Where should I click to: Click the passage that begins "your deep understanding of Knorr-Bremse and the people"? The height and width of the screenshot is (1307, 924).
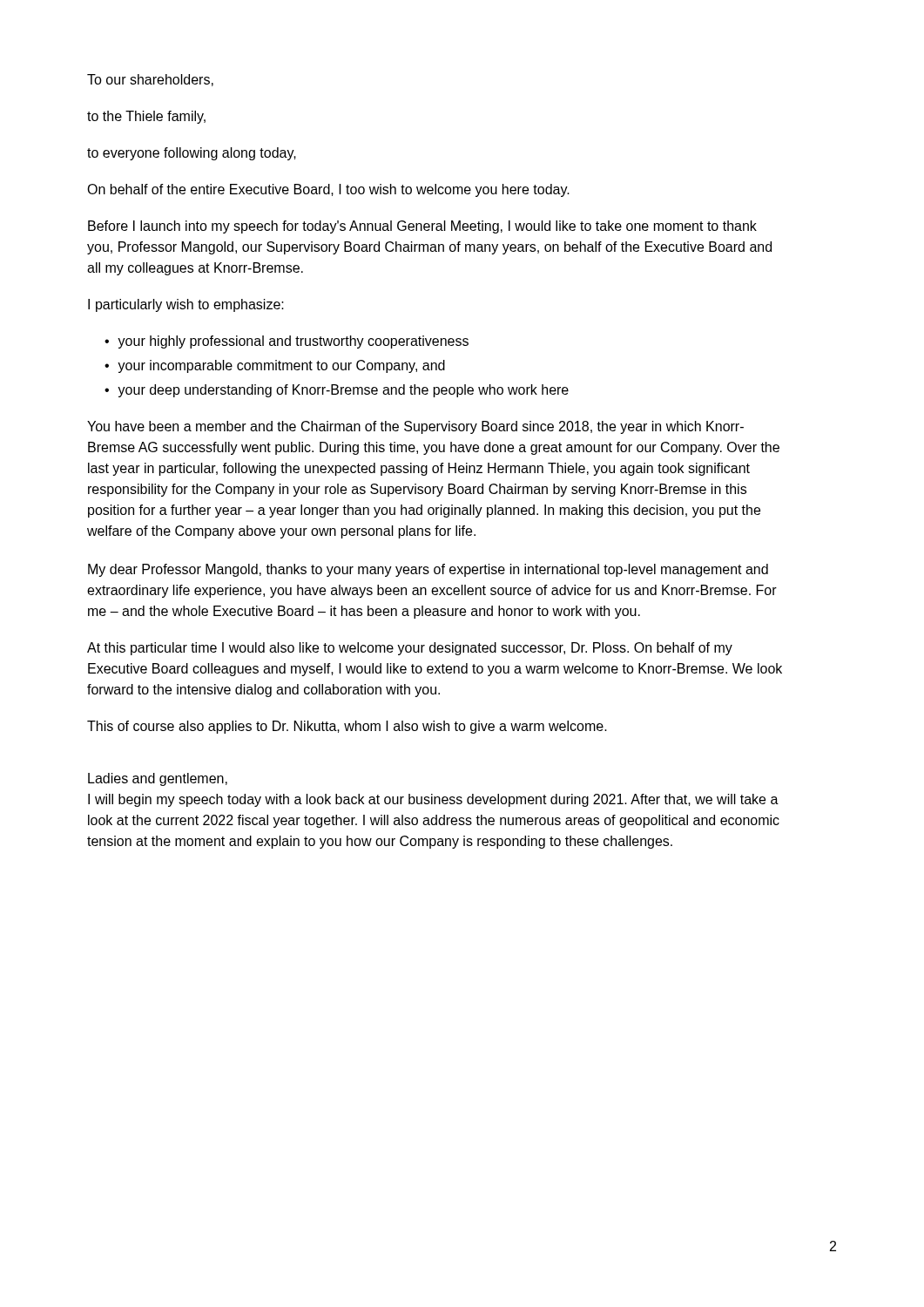click(343, 390)
